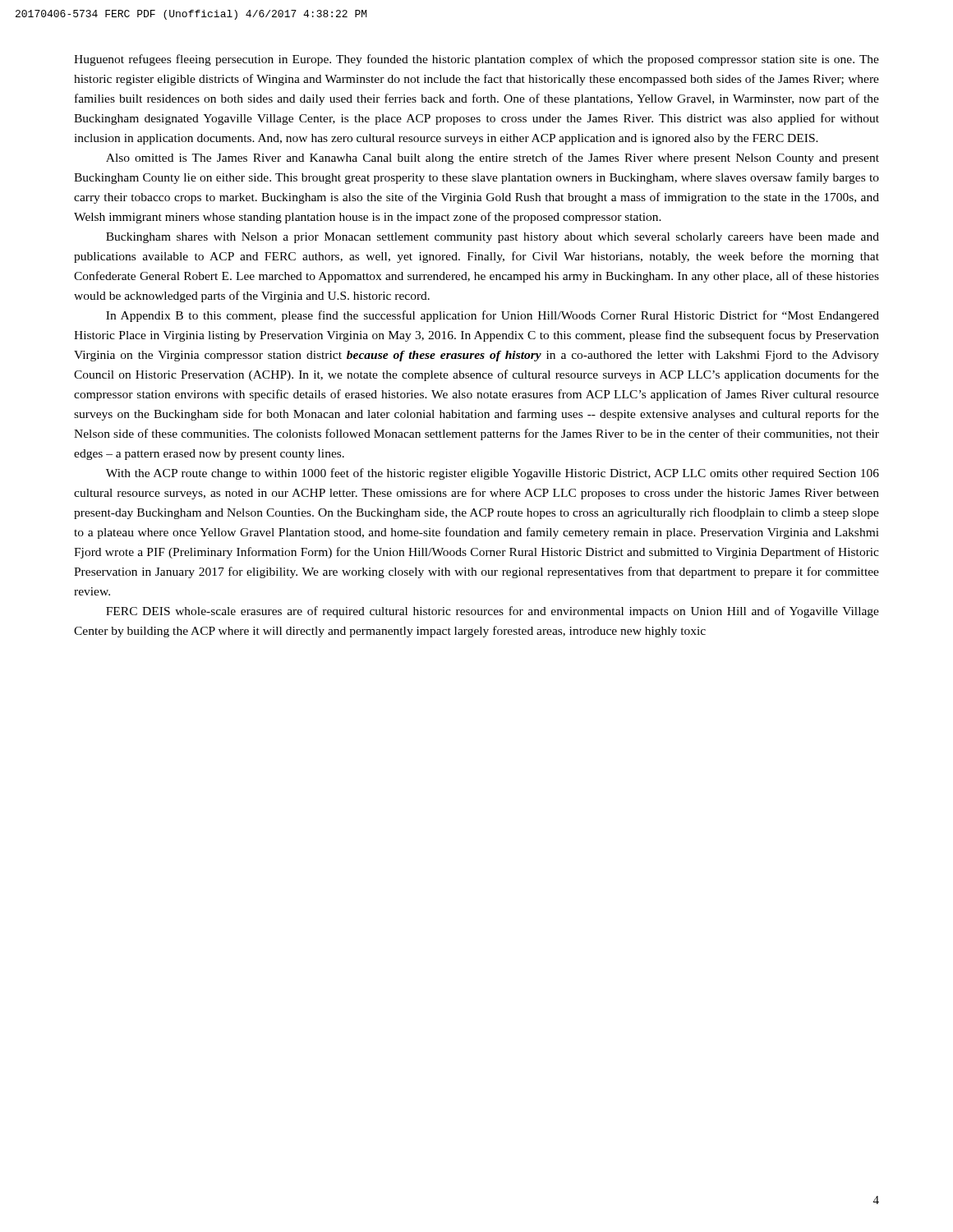The width and height of the screenshot is (953, 1232).
Task: Point to the element starting "FERC DEIS whole-scale erasures are of required"
Action: click(x=476, y=621)
